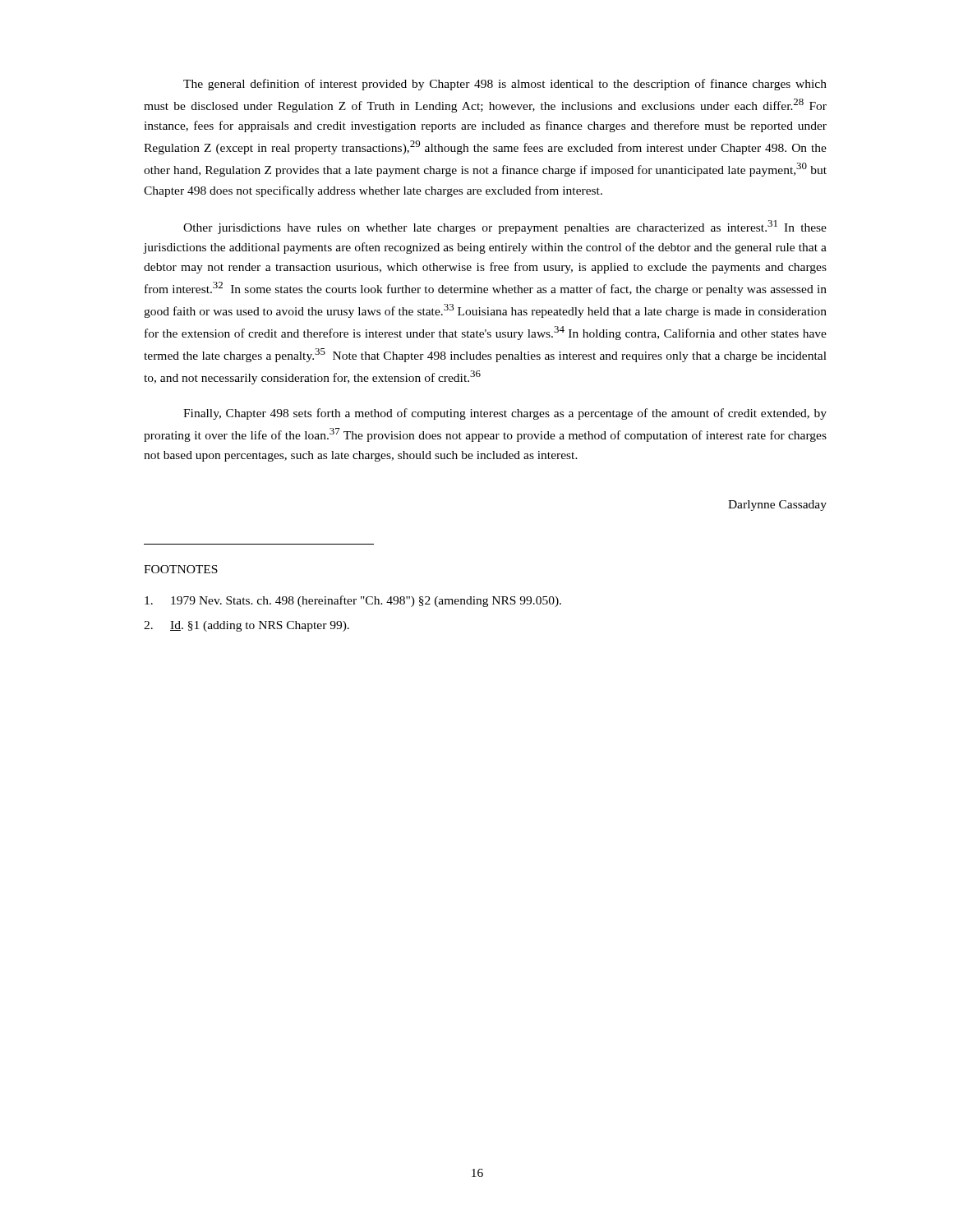Find the list item that says "2. Id. §1"
This screenshot has height=1232, width=954.
(247, 626)
